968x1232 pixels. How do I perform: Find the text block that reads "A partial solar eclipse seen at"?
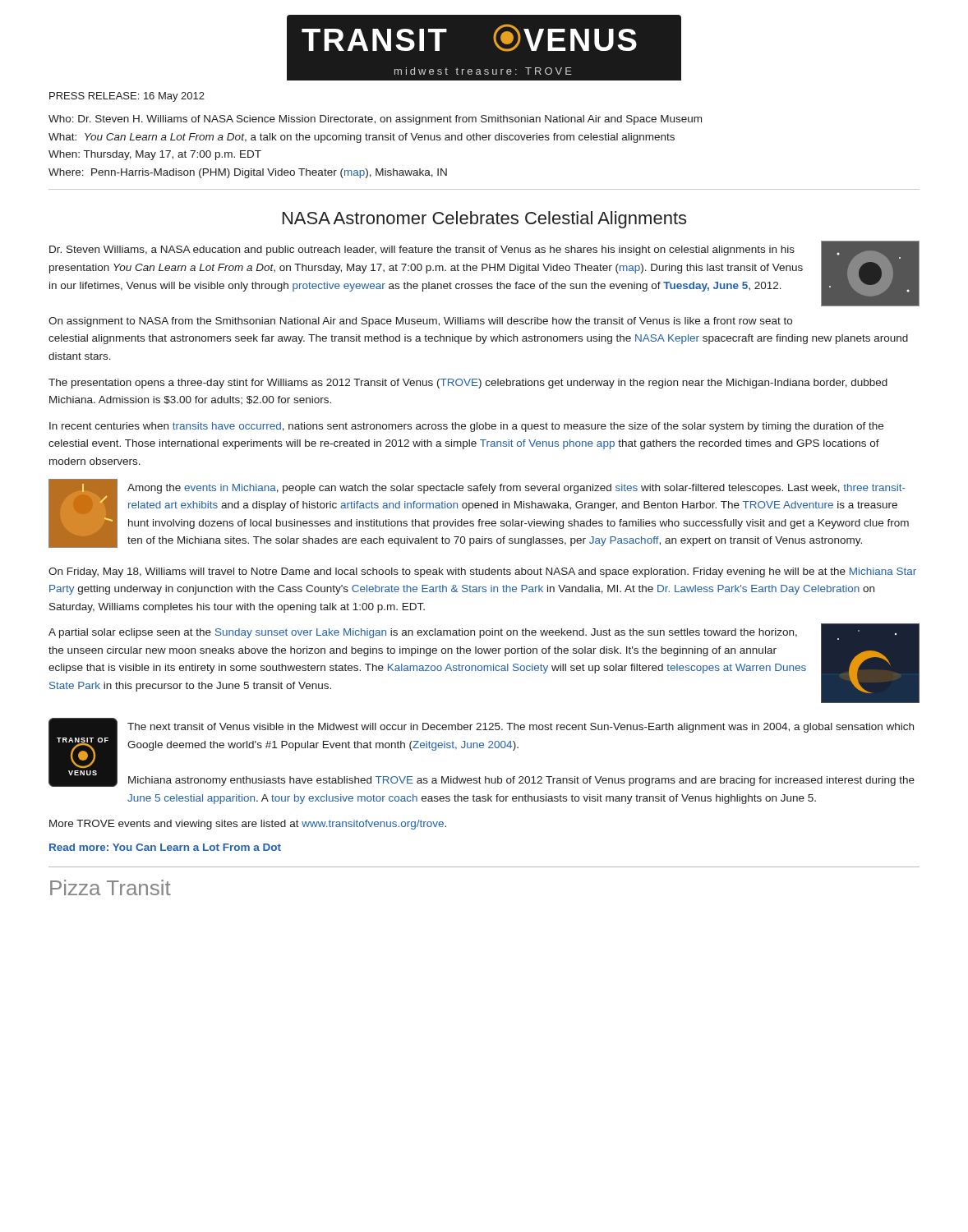[484, 663]
